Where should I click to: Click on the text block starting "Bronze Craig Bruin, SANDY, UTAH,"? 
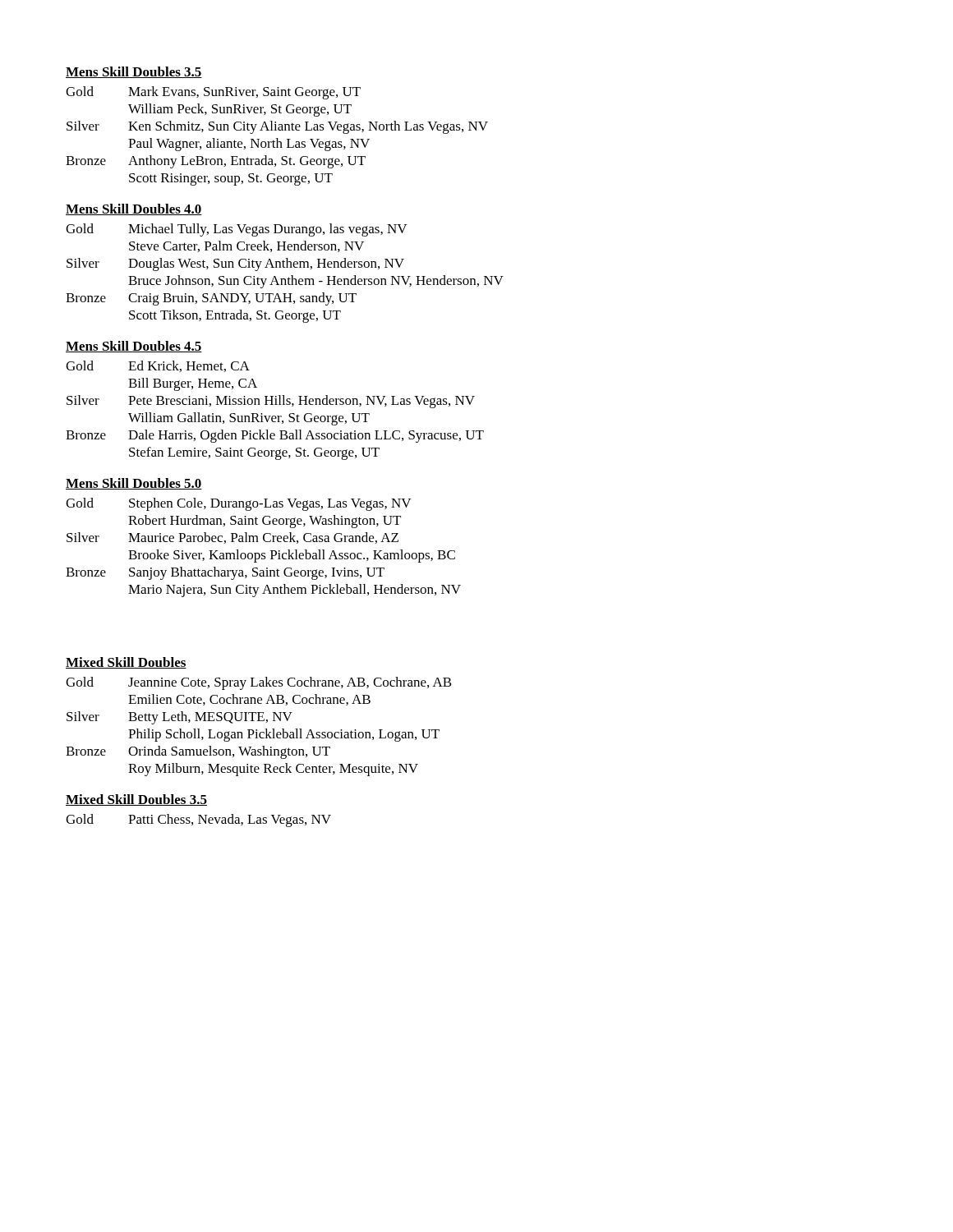pos(211,299)
